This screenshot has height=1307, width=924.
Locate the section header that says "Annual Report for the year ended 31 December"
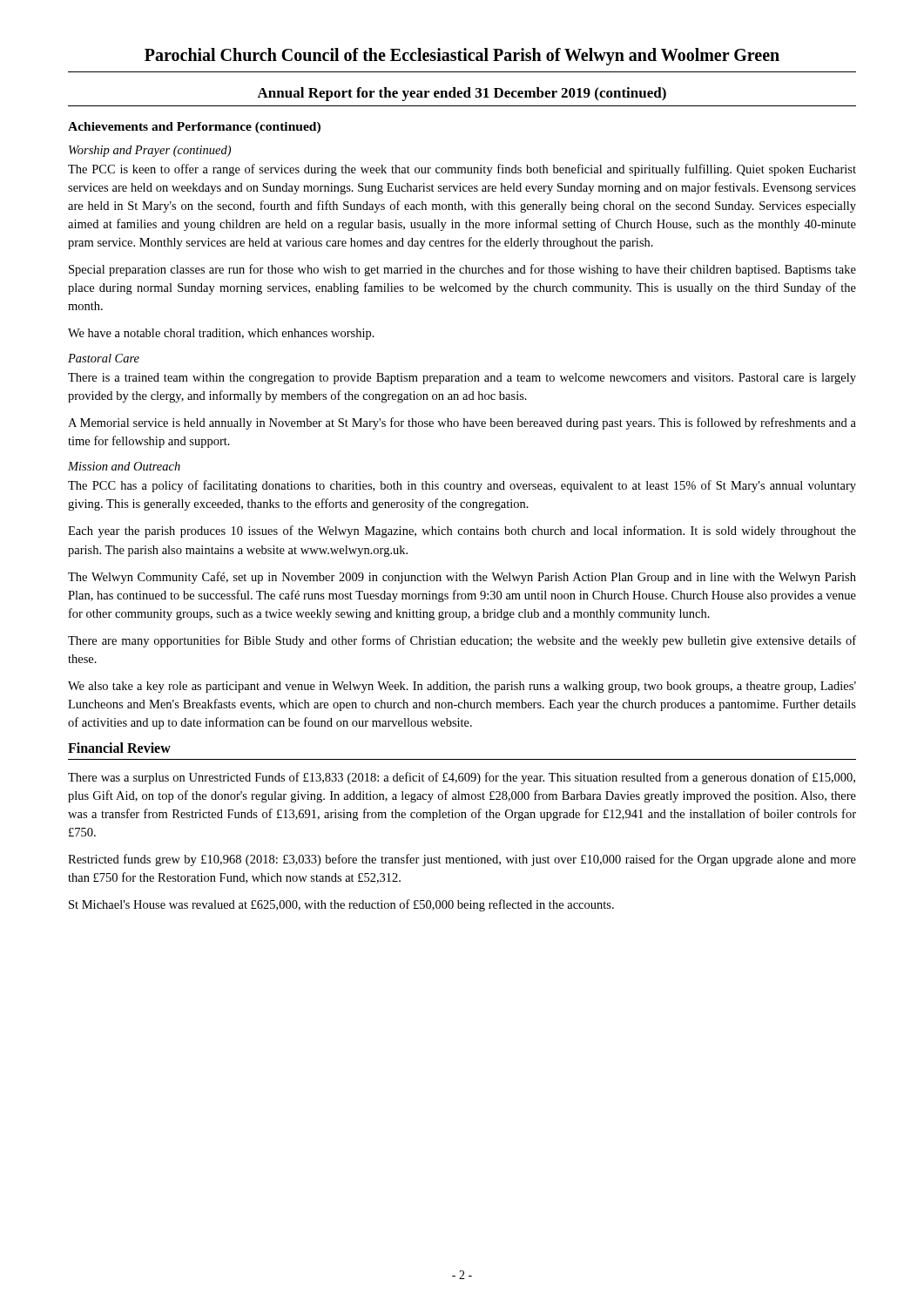(x=462, y=93)
